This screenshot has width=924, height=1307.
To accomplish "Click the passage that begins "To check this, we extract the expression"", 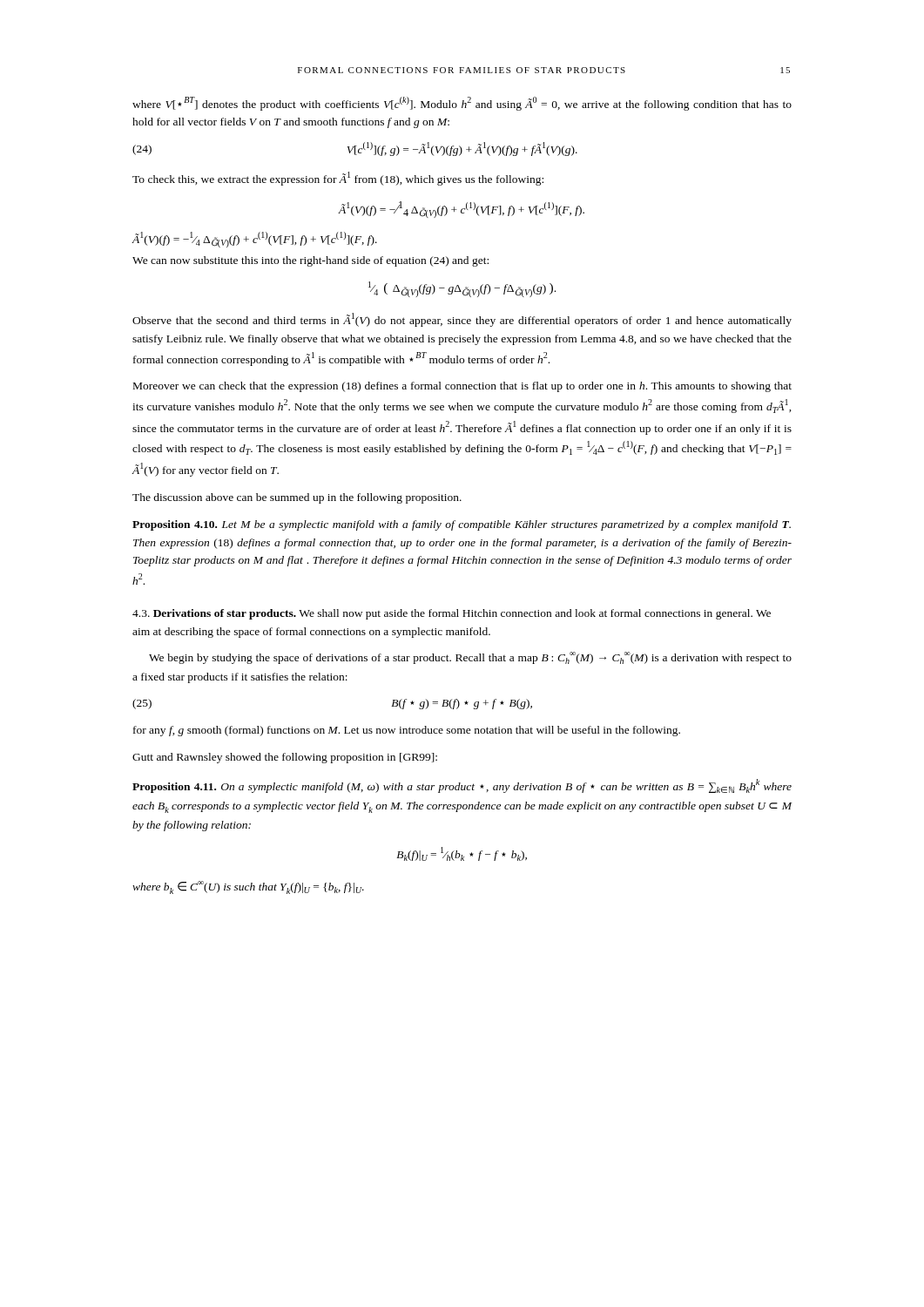I will (x=338, y=177).
